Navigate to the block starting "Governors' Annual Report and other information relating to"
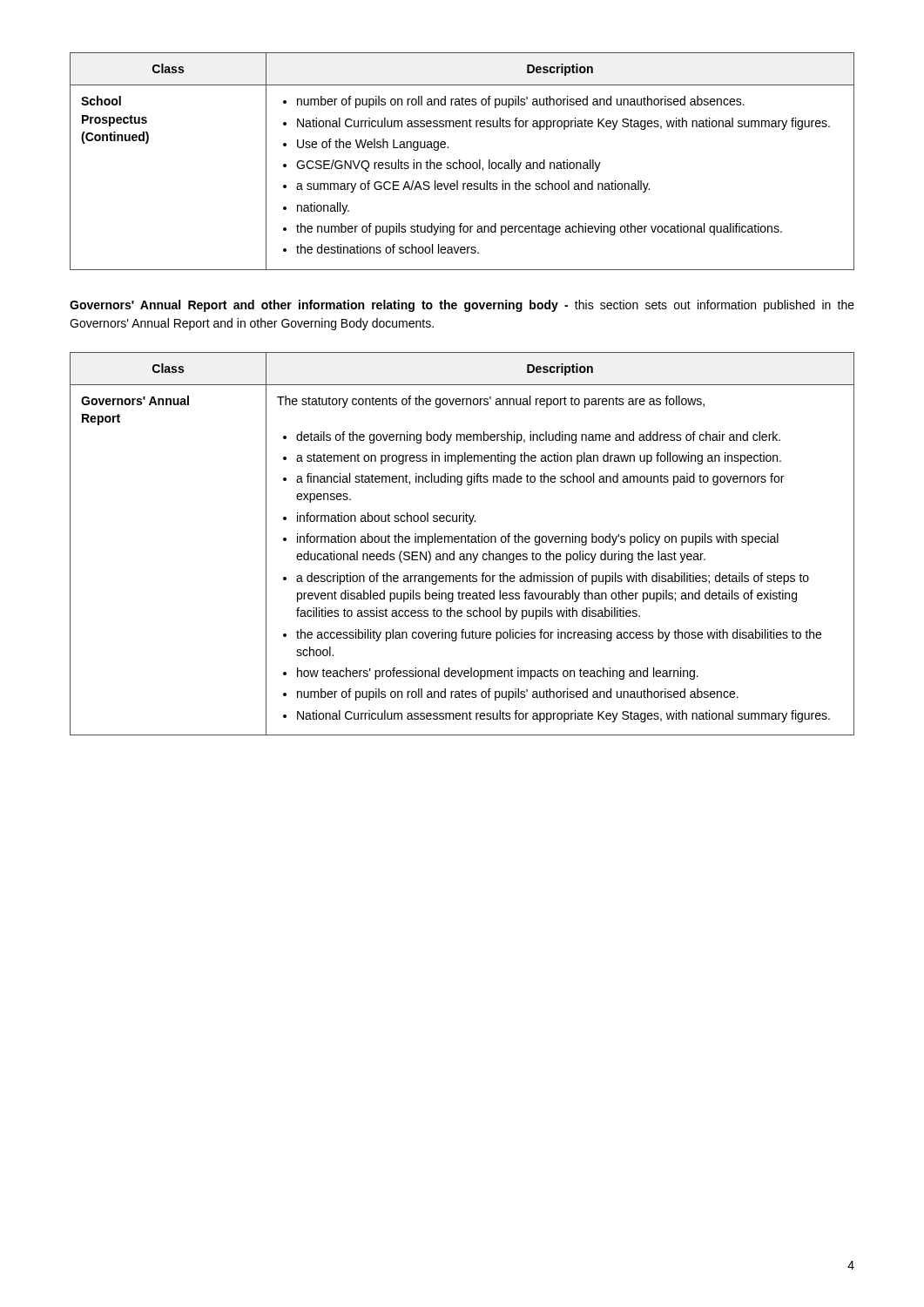This screenshot has width=924, height=1307. 462,314
